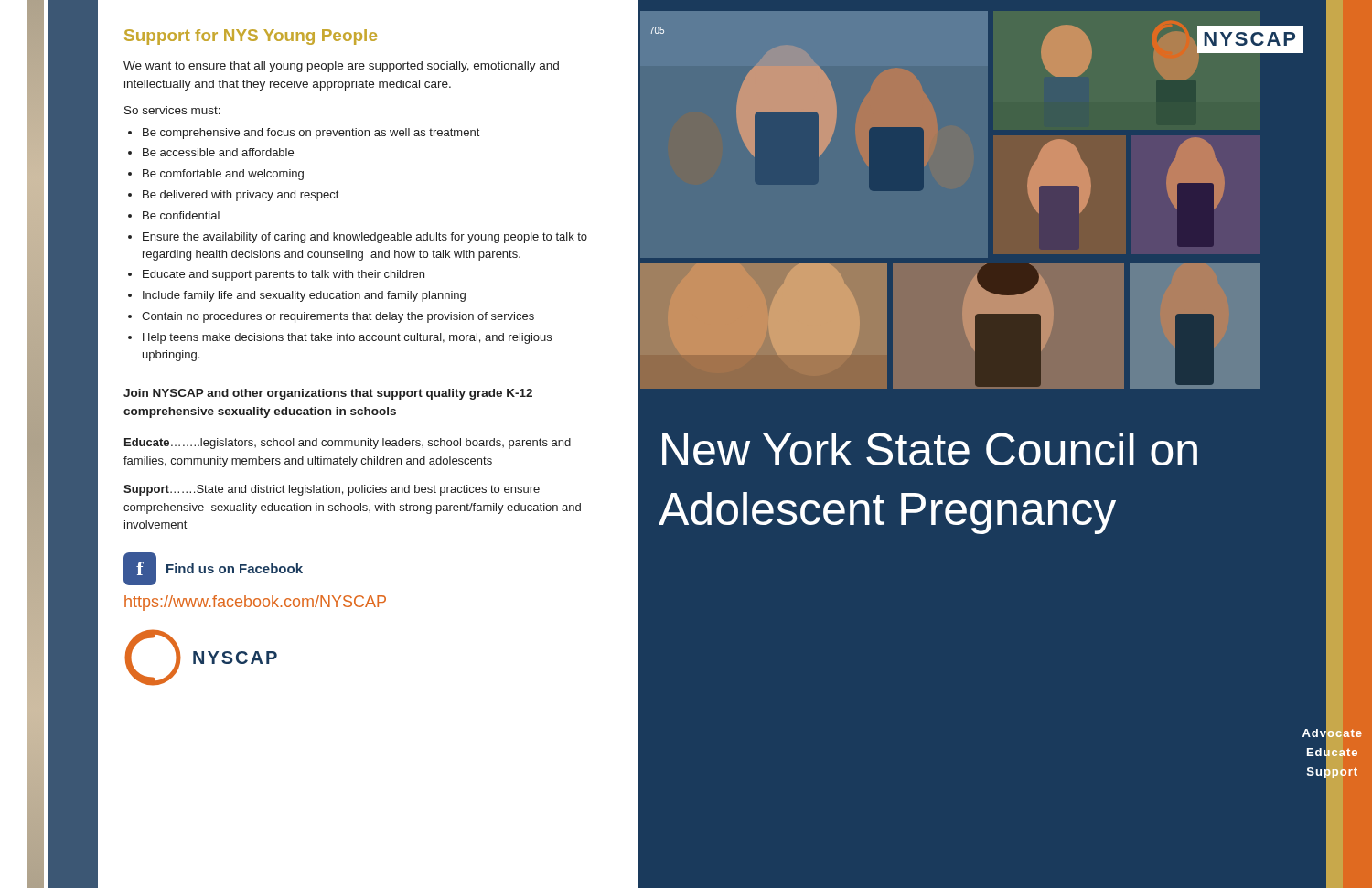
Task: Point to the passage starting "Join NYSCAP and other organizations that support"
Action: point(328,402)
